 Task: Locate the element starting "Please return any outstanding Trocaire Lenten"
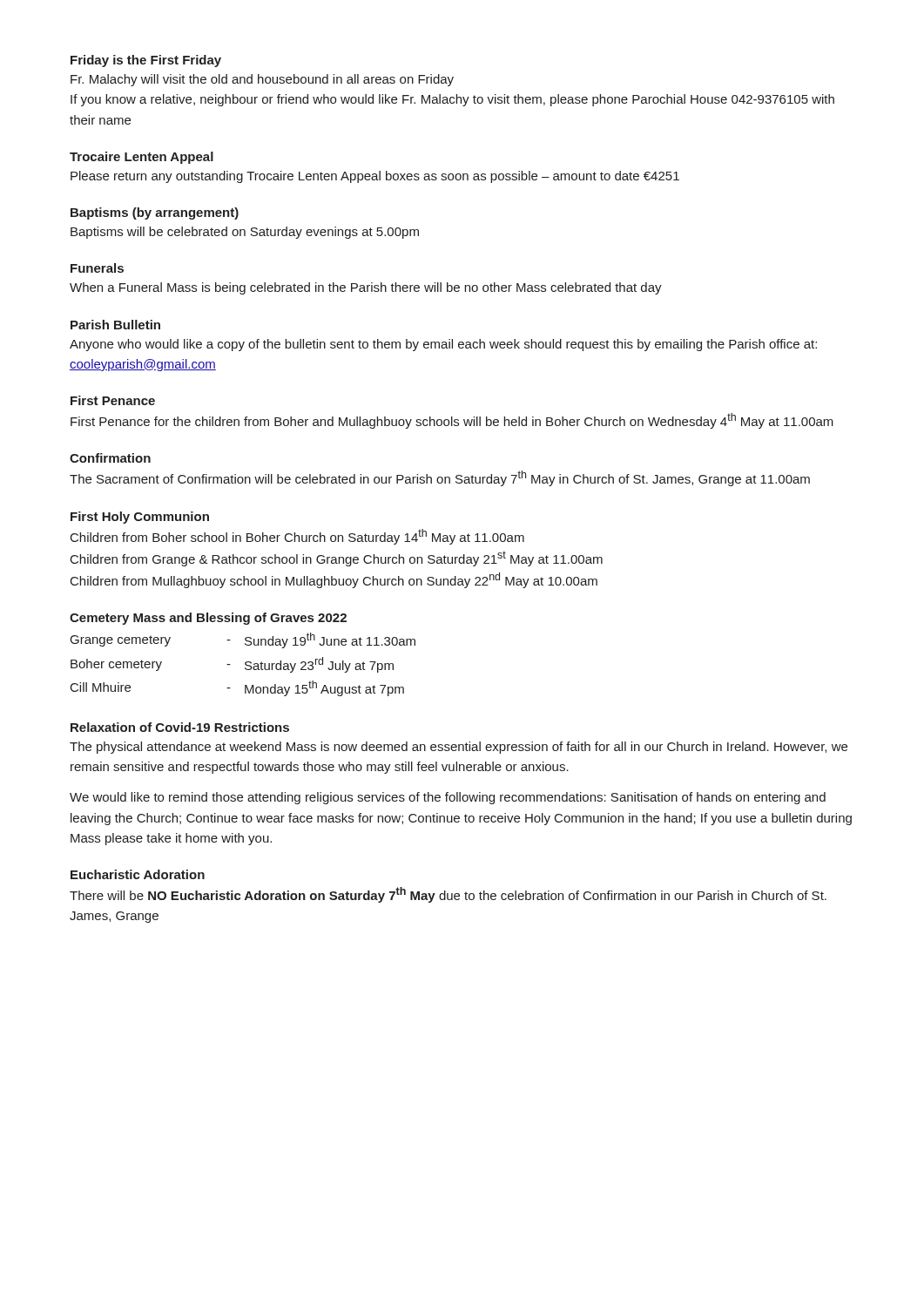click(x=375, y=175)
